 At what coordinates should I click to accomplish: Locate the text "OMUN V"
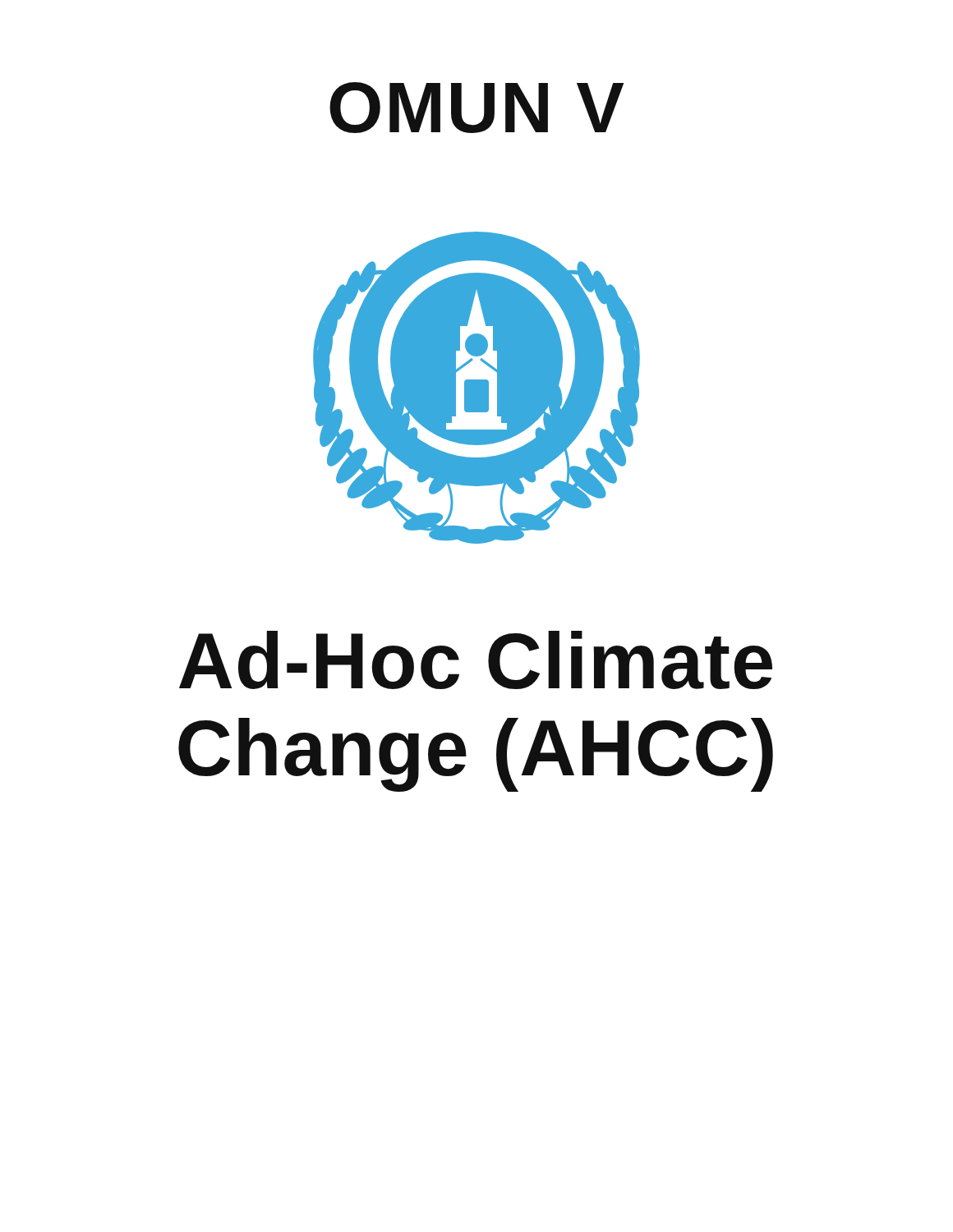tap(476, 108)
